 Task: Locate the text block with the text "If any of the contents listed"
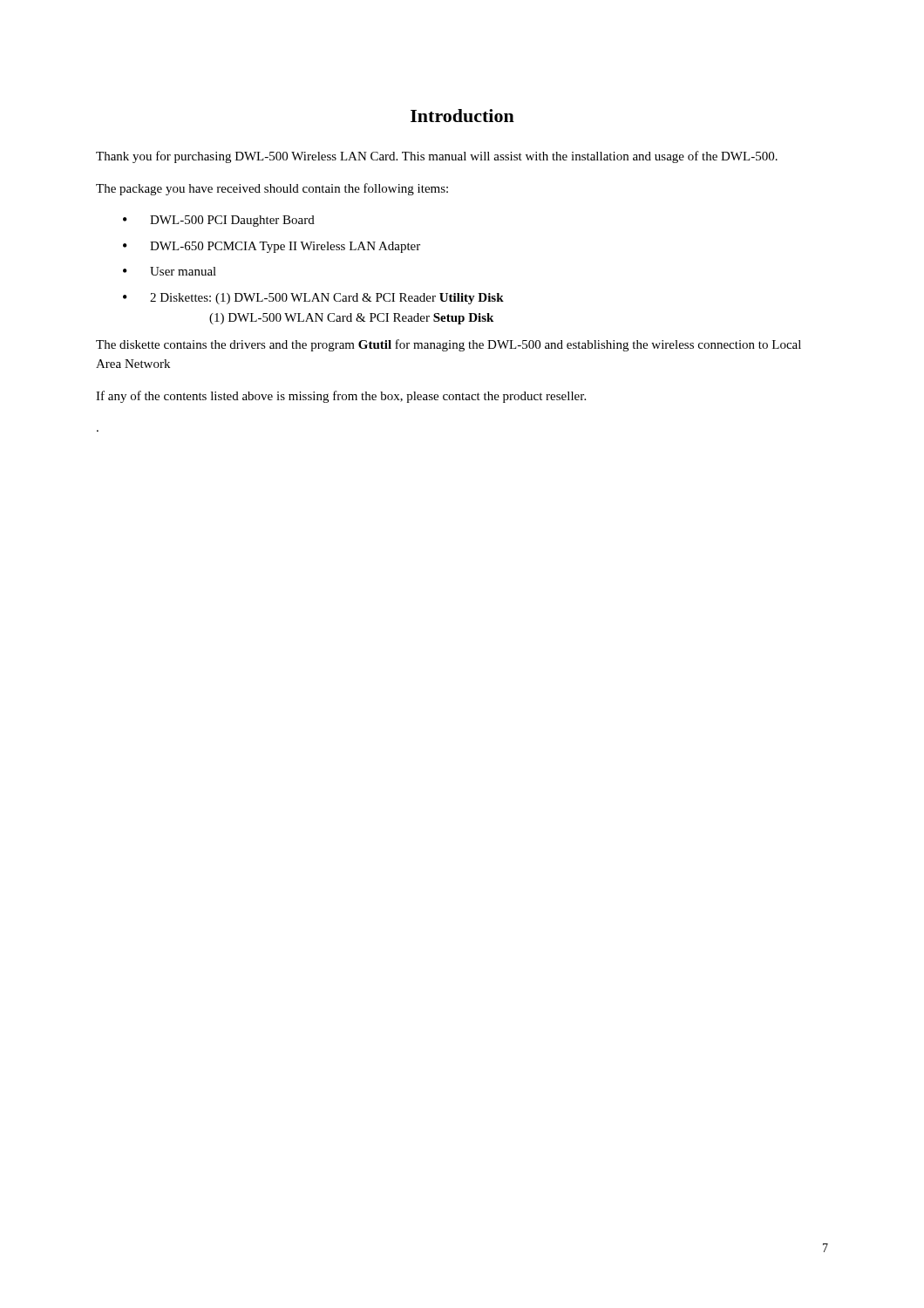pos(341,395)
